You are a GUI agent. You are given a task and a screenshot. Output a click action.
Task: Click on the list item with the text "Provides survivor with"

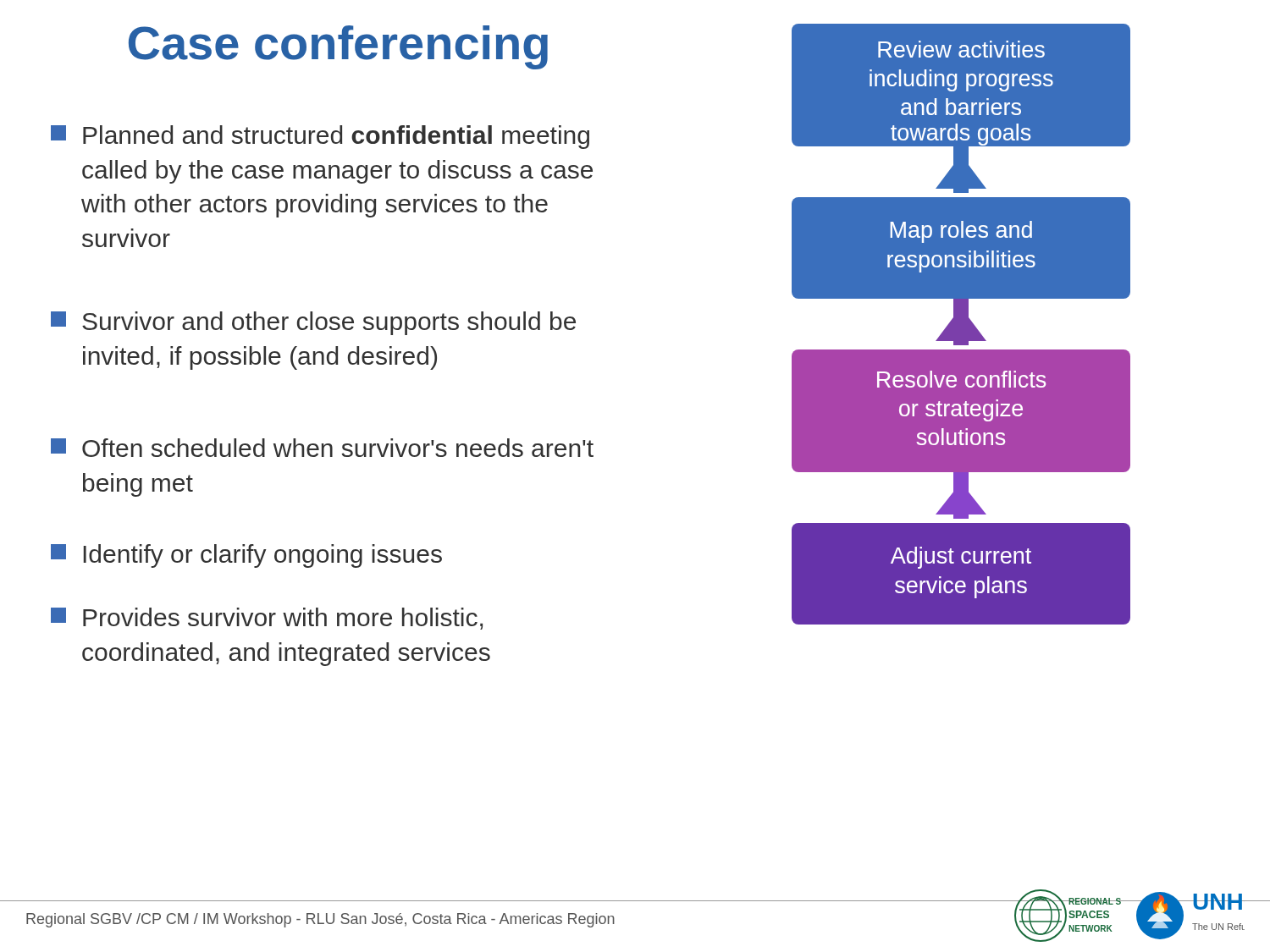tap(339, 635)
